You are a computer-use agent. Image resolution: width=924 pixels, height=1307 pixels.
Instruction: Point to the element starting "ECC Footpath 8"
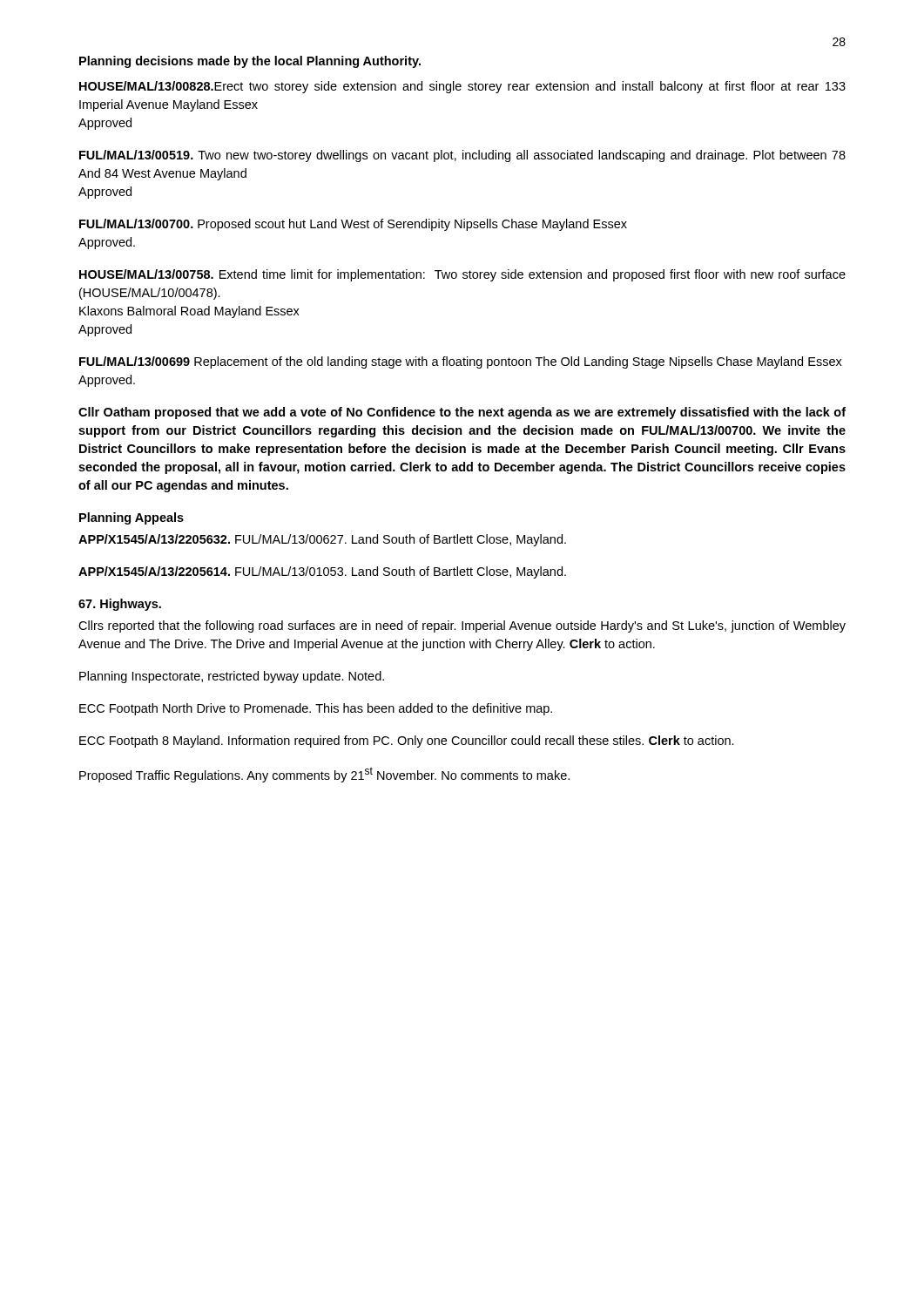pyautogui.click(x=462, y=741)
